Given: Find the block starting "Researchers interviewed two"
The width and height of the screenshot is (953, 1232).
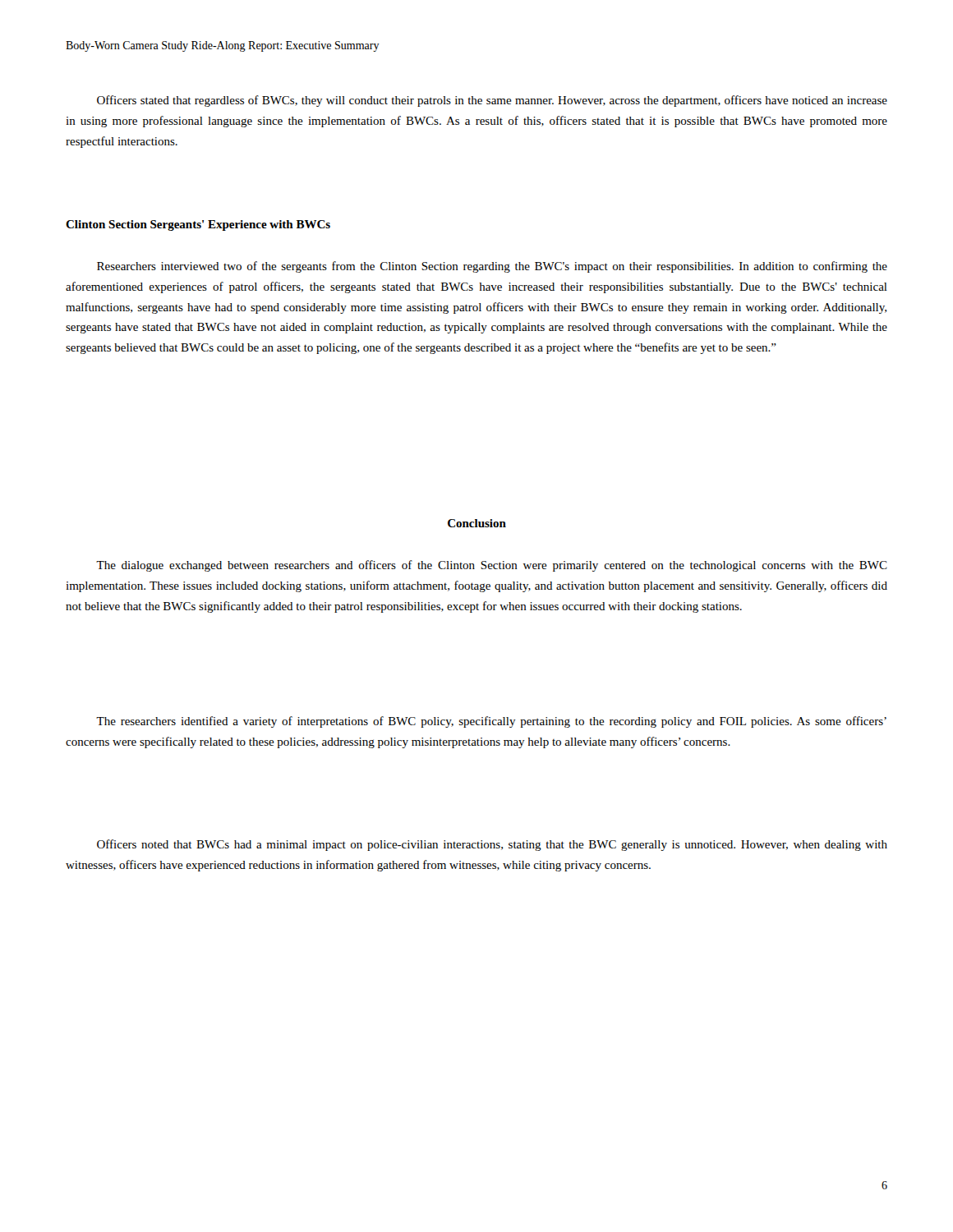Looking at the screenshot, I should (x=476, y=307).
